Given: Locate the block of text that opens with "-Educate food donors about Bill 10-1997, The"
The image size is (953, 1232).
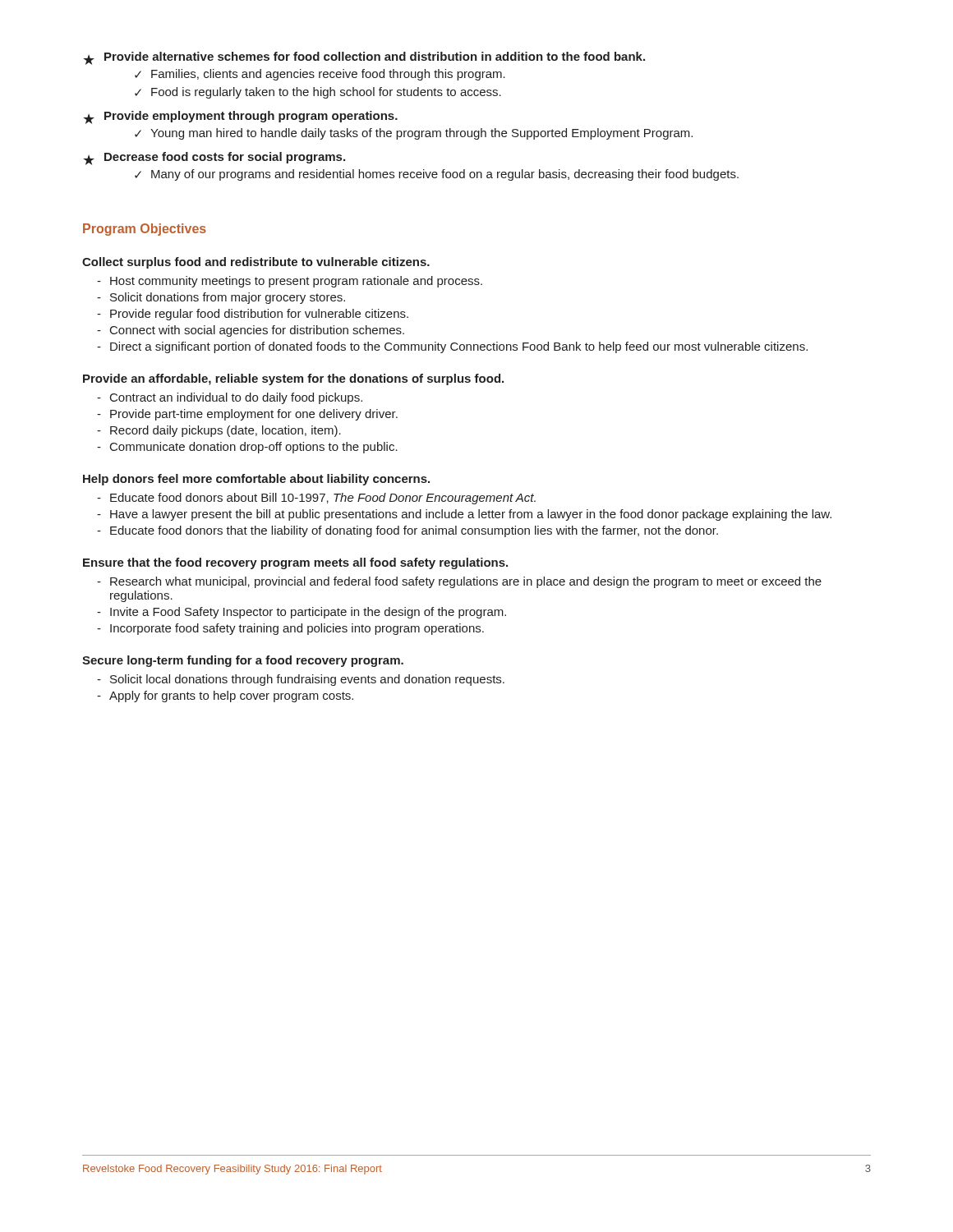Looking at the screenshot, I should coord(476,497).
